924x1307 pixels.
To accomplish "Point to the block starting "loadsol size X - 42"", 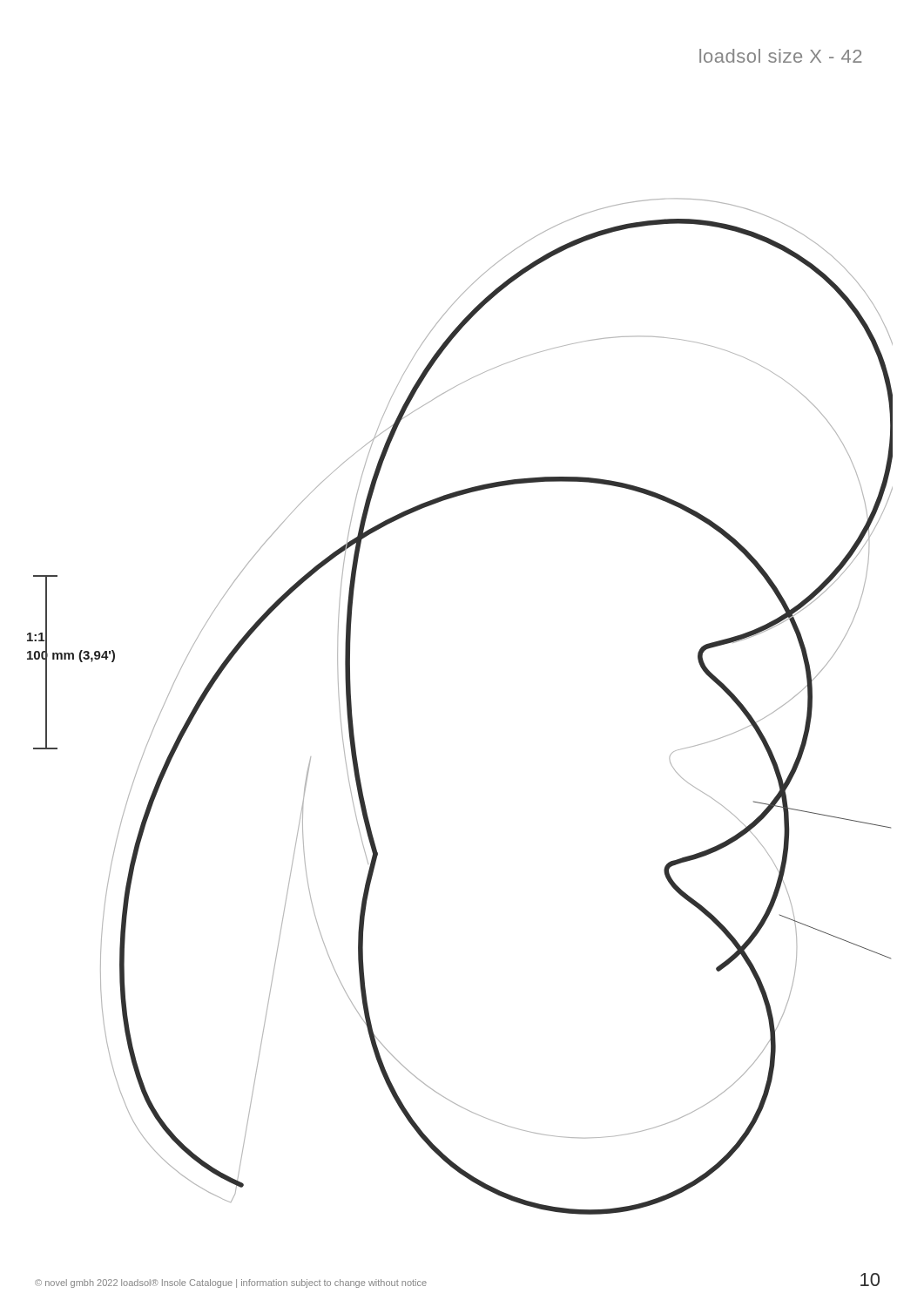I will tap(781, 56).
